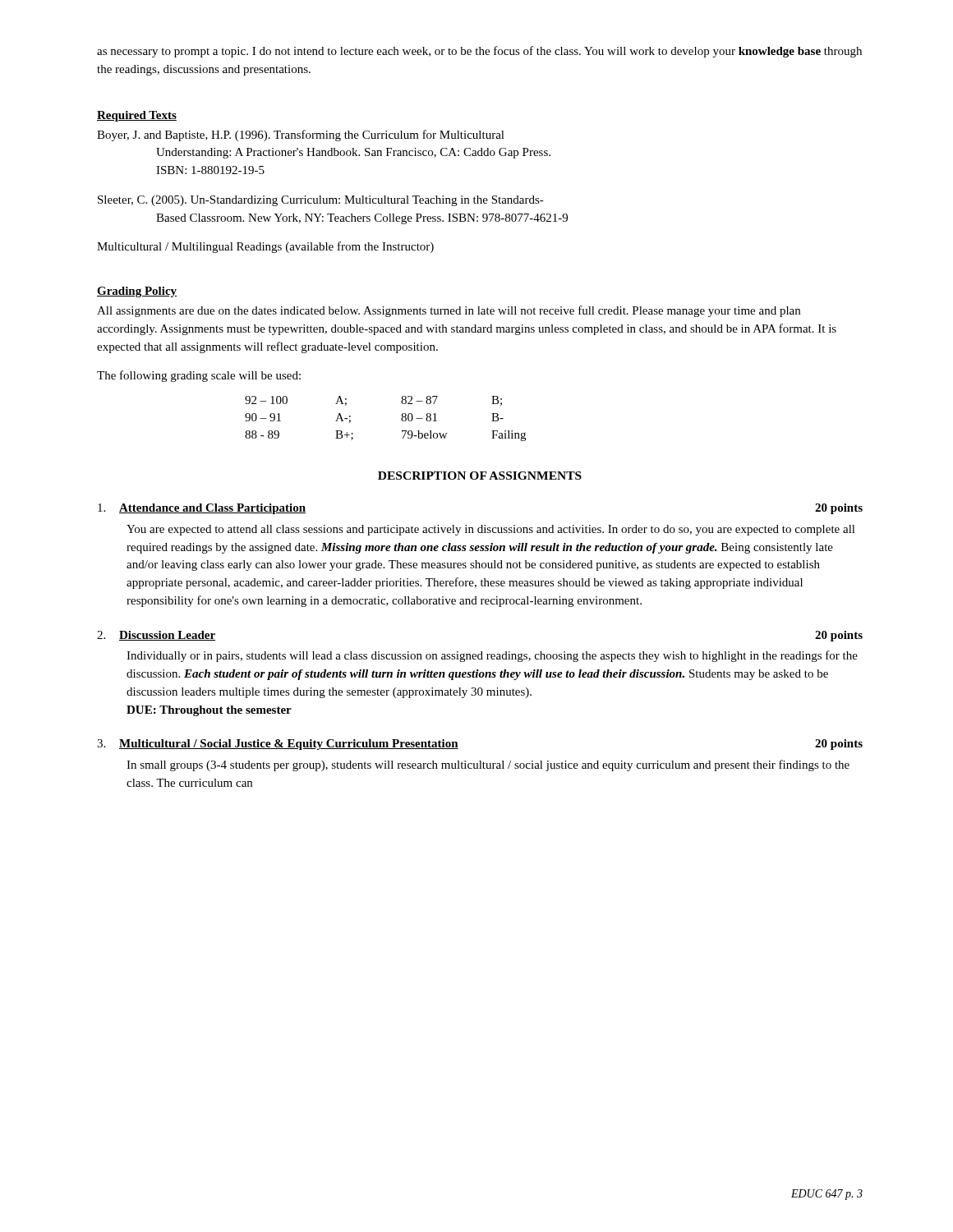The image size is (953, 1232).
Task: Select the text containing "Multicultural / Multilingual Readings (available from the Instructor)"
Action: [x=266, y=247]
